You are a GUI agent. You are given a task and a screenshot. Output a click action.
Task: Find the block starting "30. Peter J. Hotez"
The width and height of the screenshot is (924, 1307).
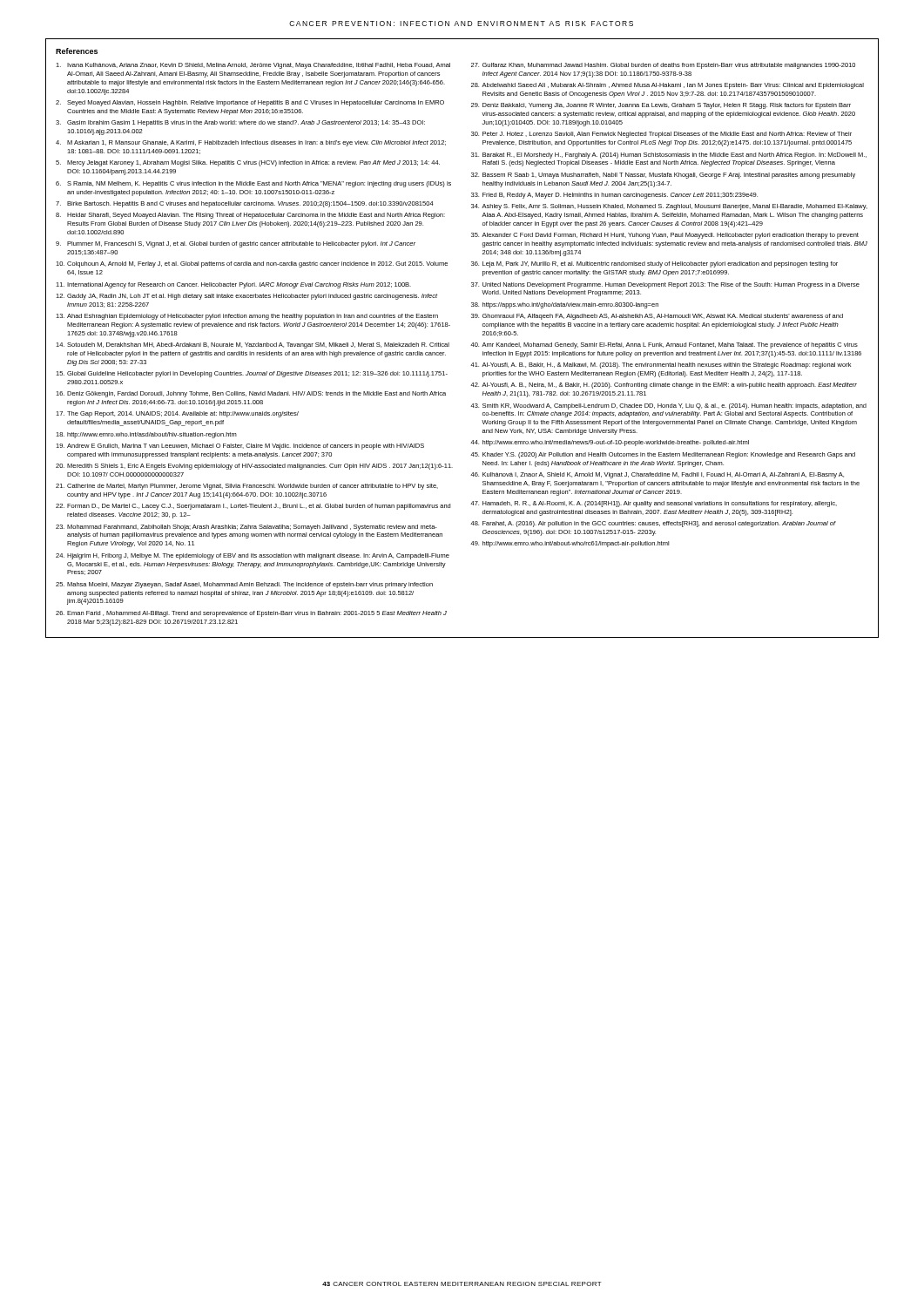point(669,139)
